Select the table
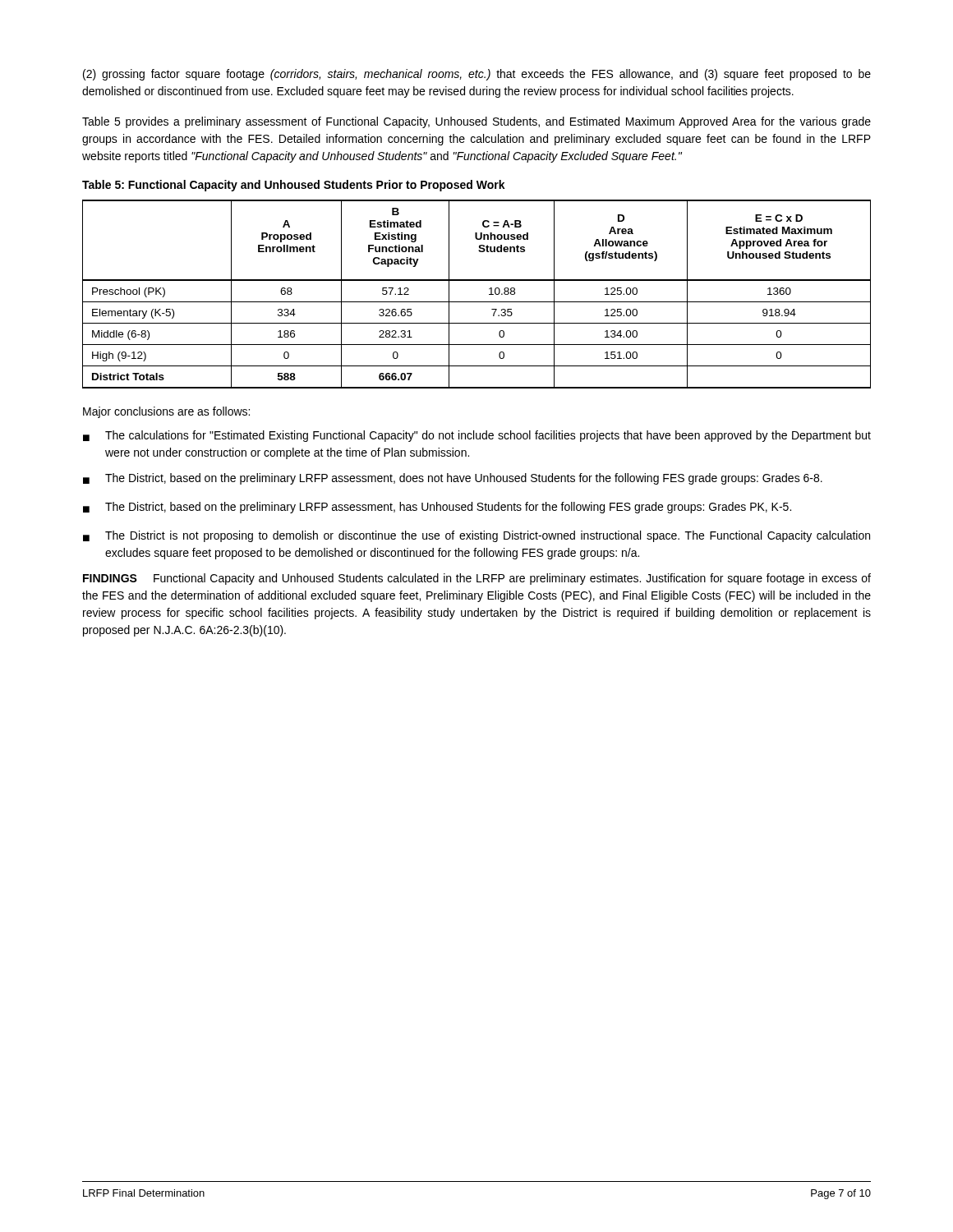953x1232 pixels. click(x=476, y=294)
